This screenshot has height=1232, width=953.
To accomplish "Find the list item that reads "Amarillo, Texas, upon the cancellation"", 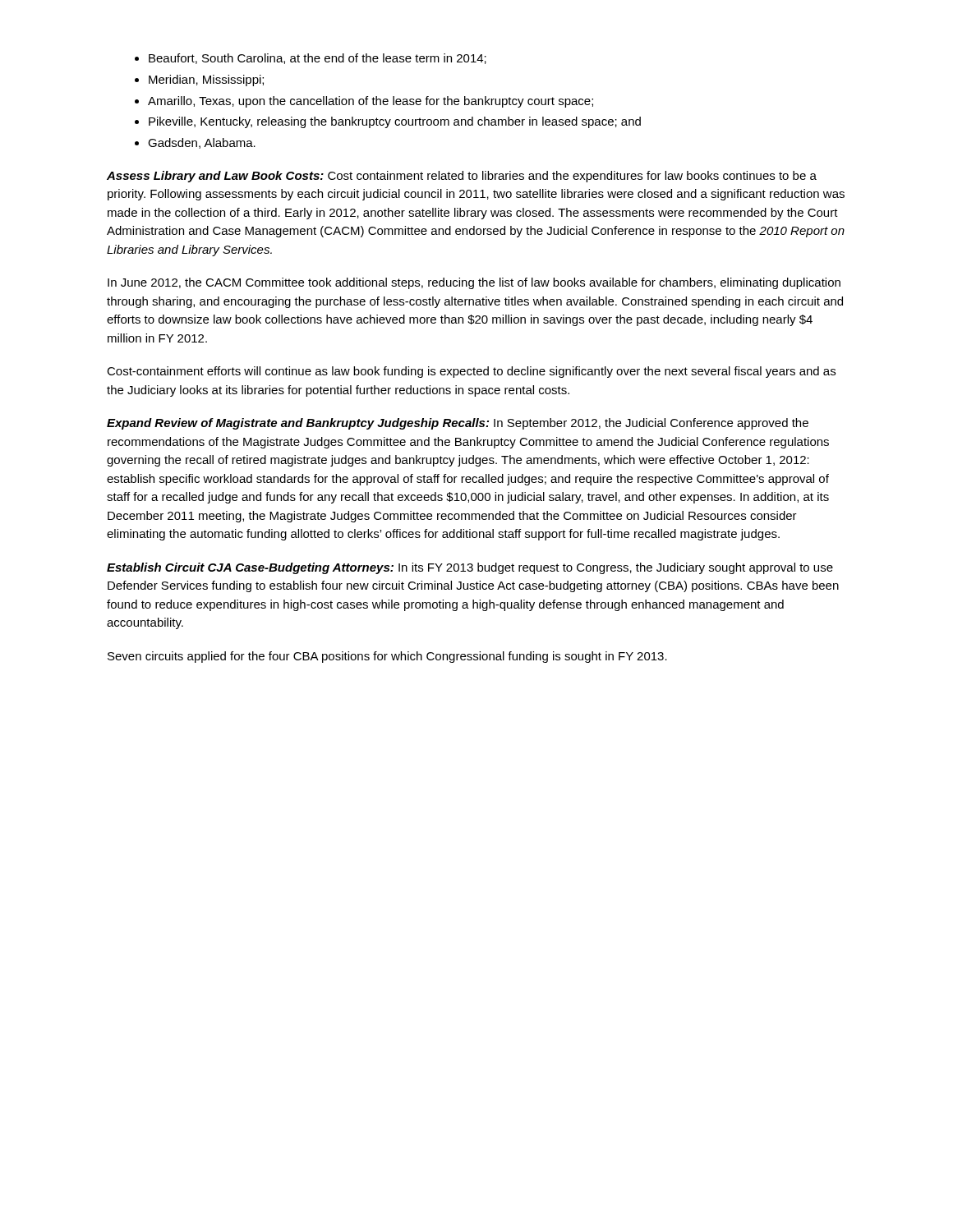I will pos(371,100).
